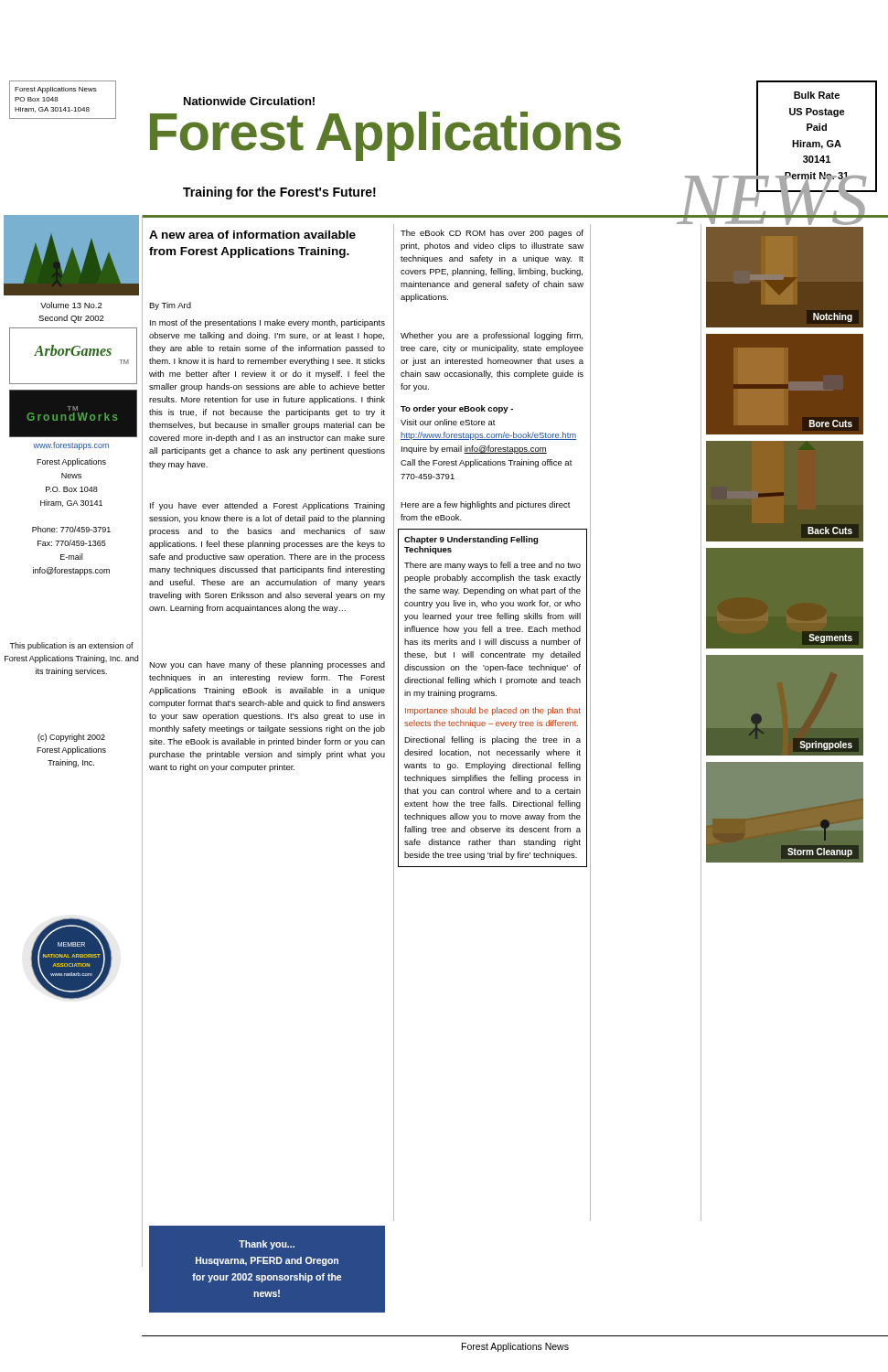
Task: Point to the section header beginning "A new area"
Action: click(x=252, y=243)
